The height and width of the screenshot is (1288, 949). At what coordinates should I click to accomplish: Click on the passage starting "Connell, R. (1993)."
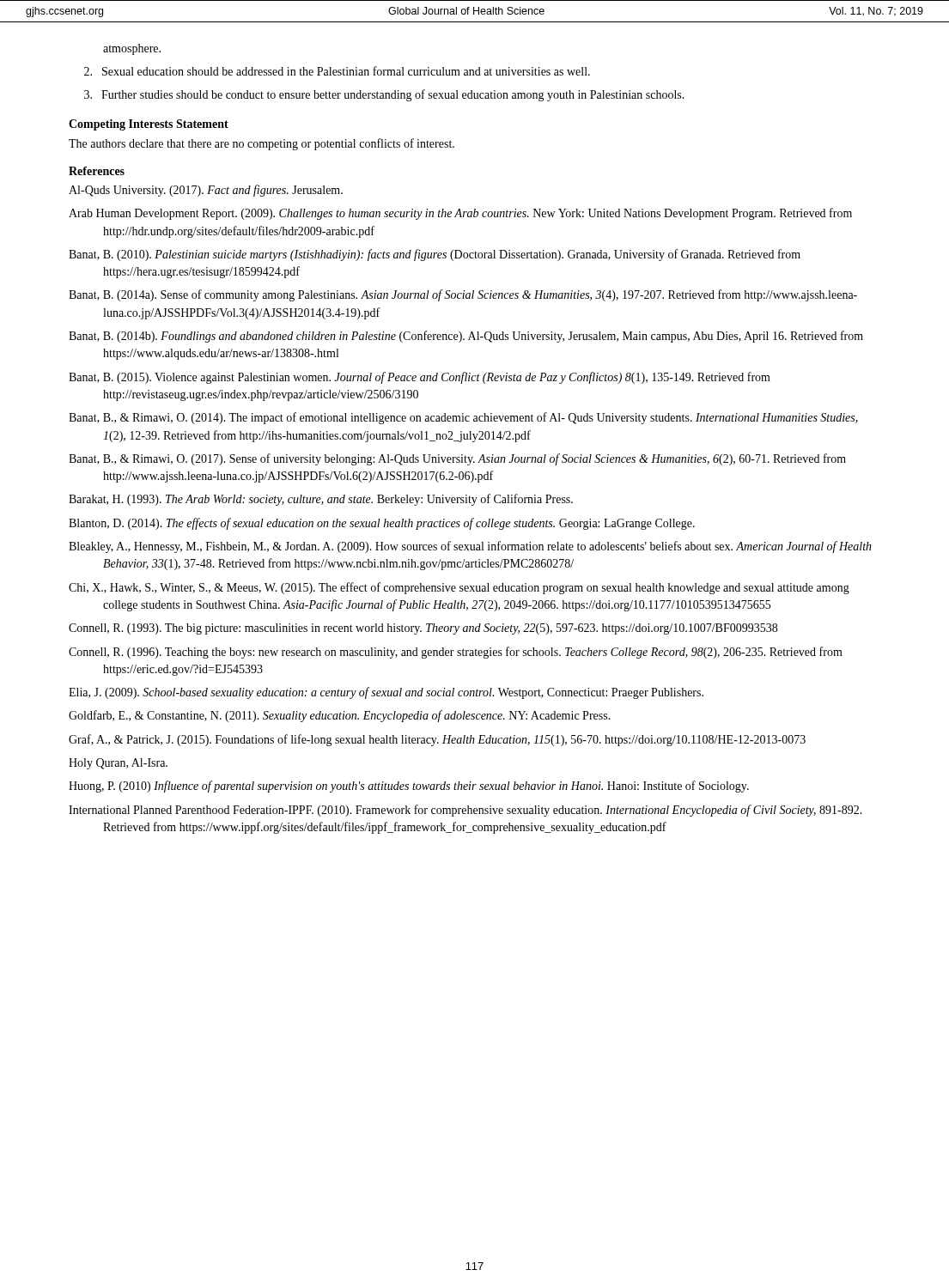[423, 628]
